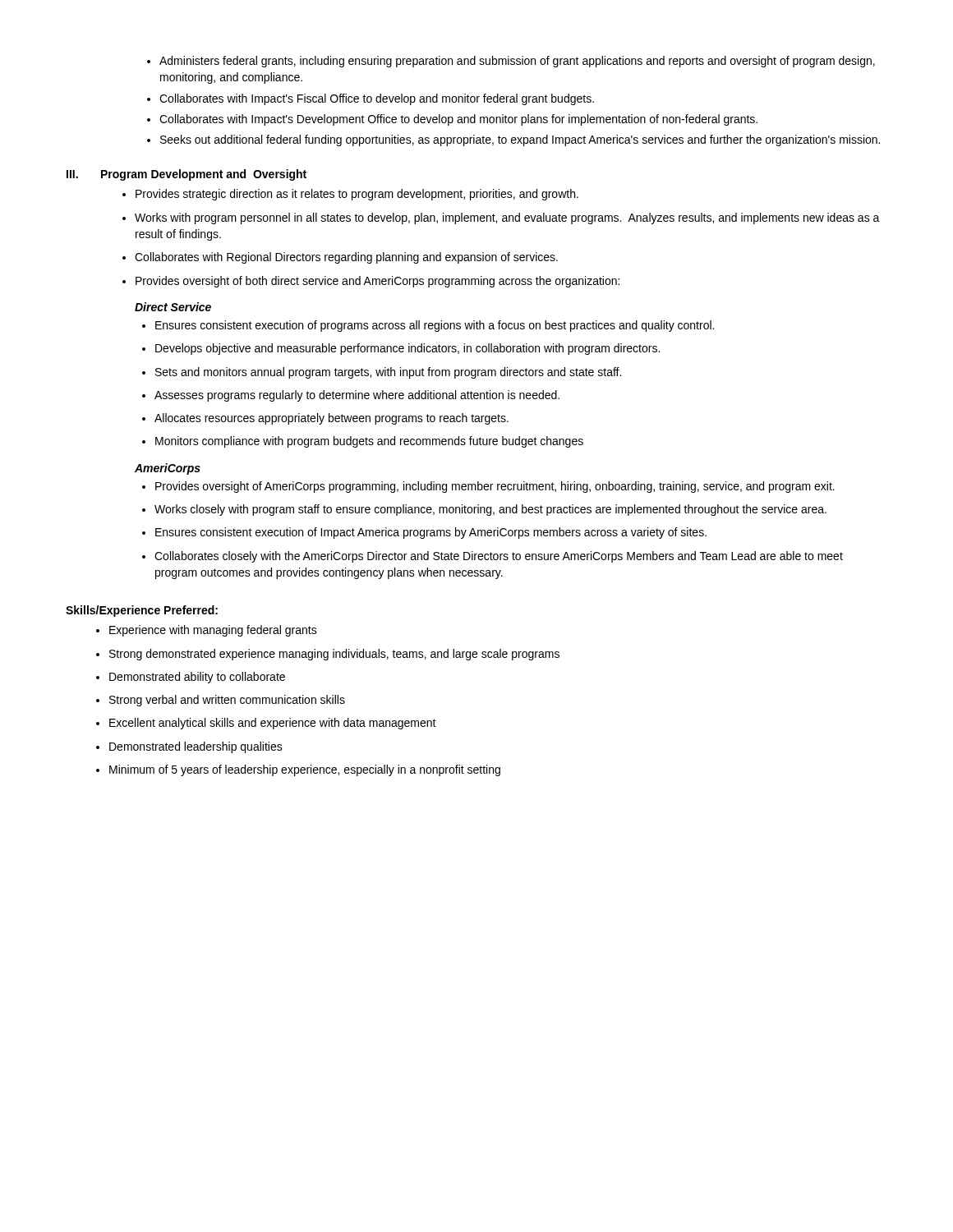This screenshot has height=1232, width=953.
Task: Locate the list item with the text "Provides strategic direction"
Action: click(x=501, y=194)
